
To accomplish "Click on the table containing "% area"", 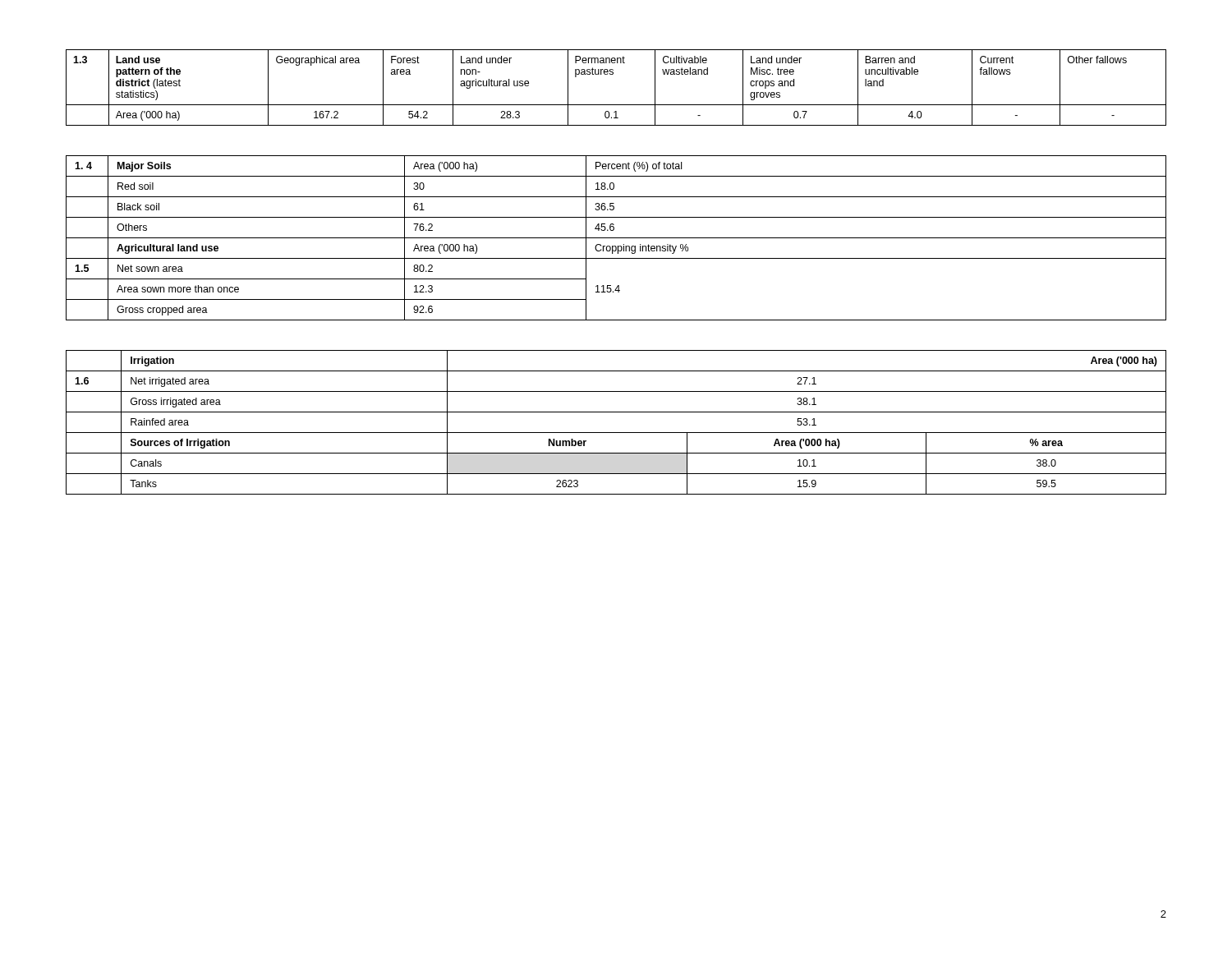I will [x=616, y=422].
